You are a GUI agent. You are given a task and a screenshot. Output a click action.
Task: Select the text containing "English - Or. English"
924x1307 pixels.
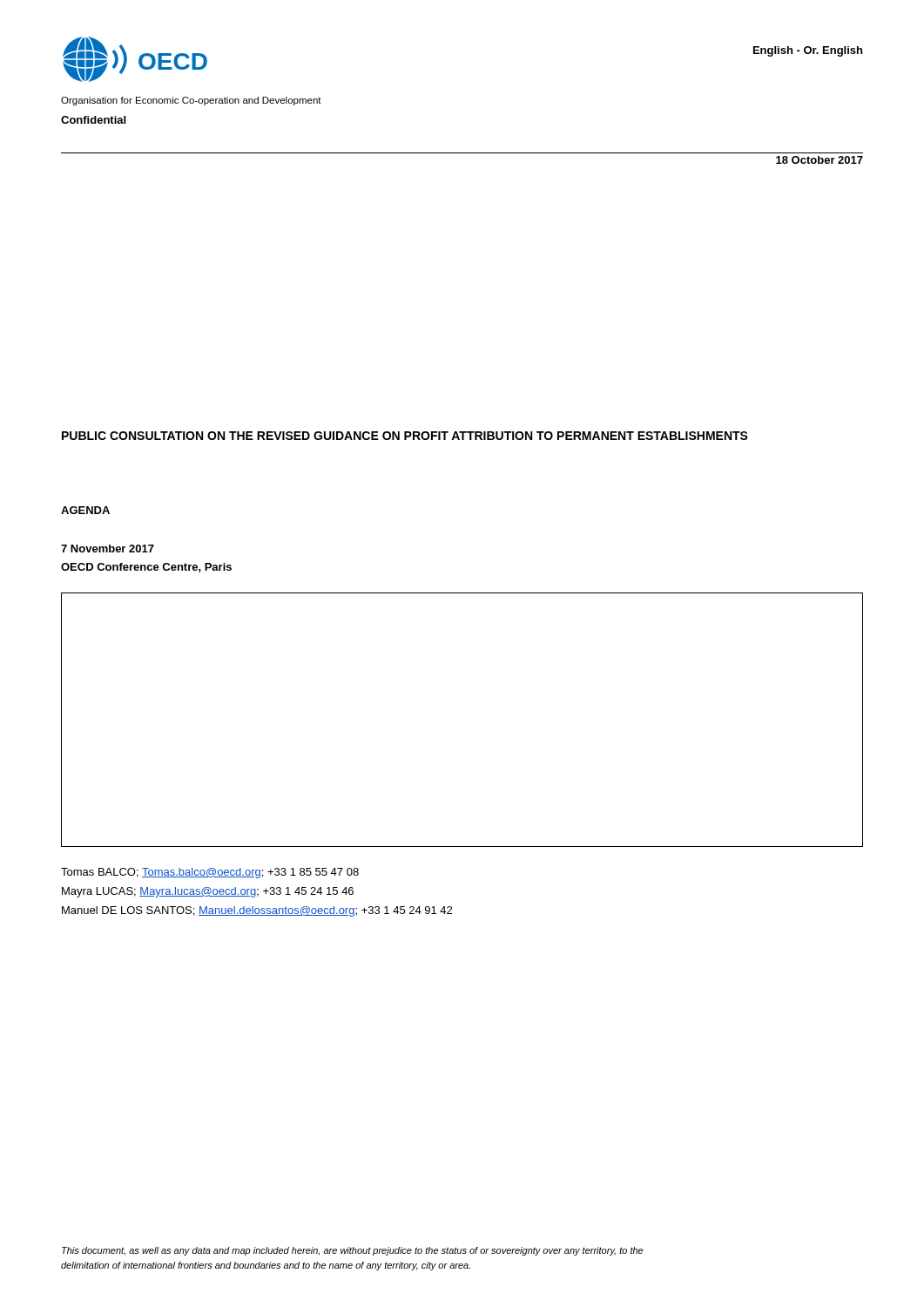808,50
